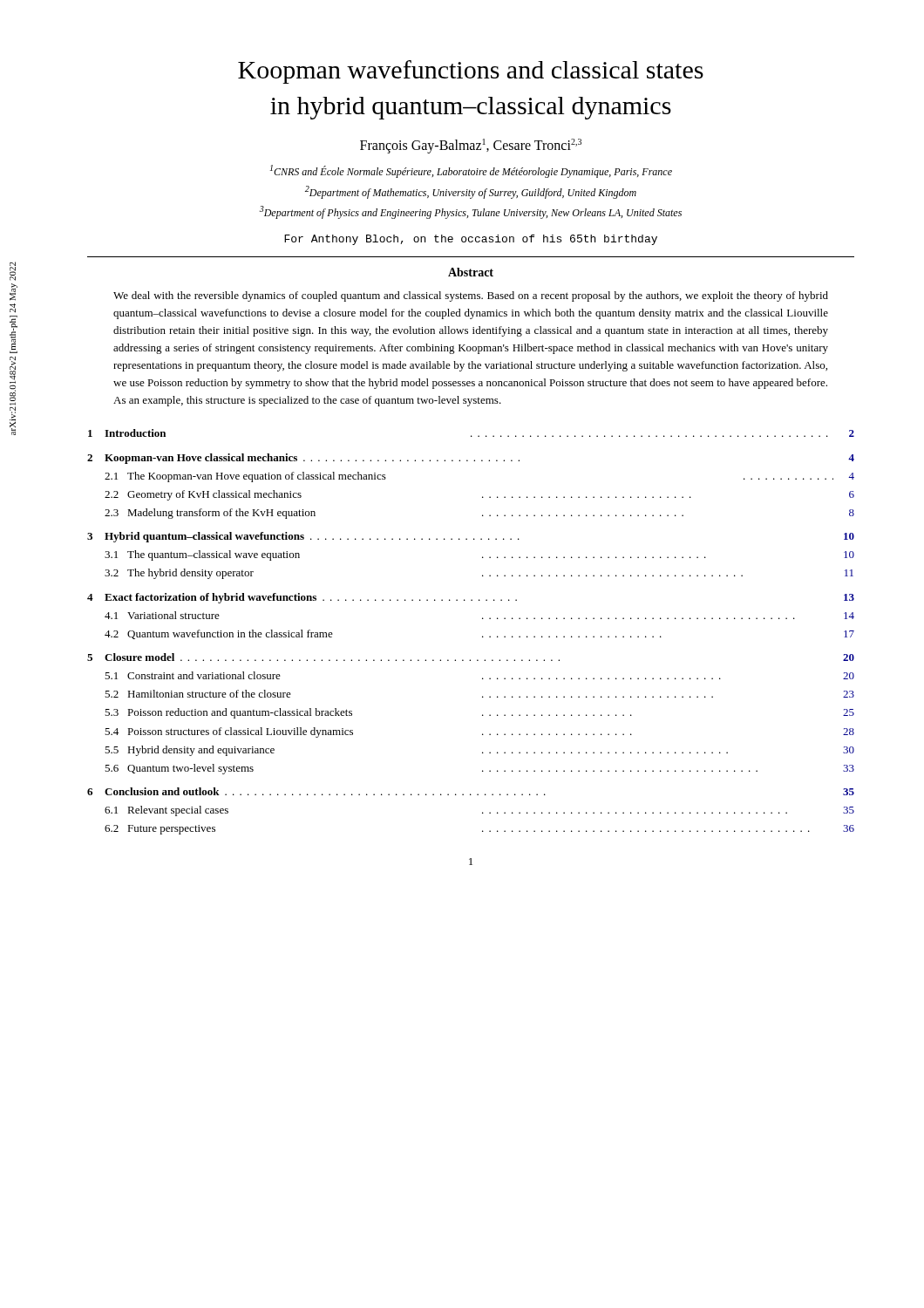Click on the text that reads "François Gay-Balmaz1, Cesare Tronci2,3"
The image size is (924, 1308).
pos(471,145)
